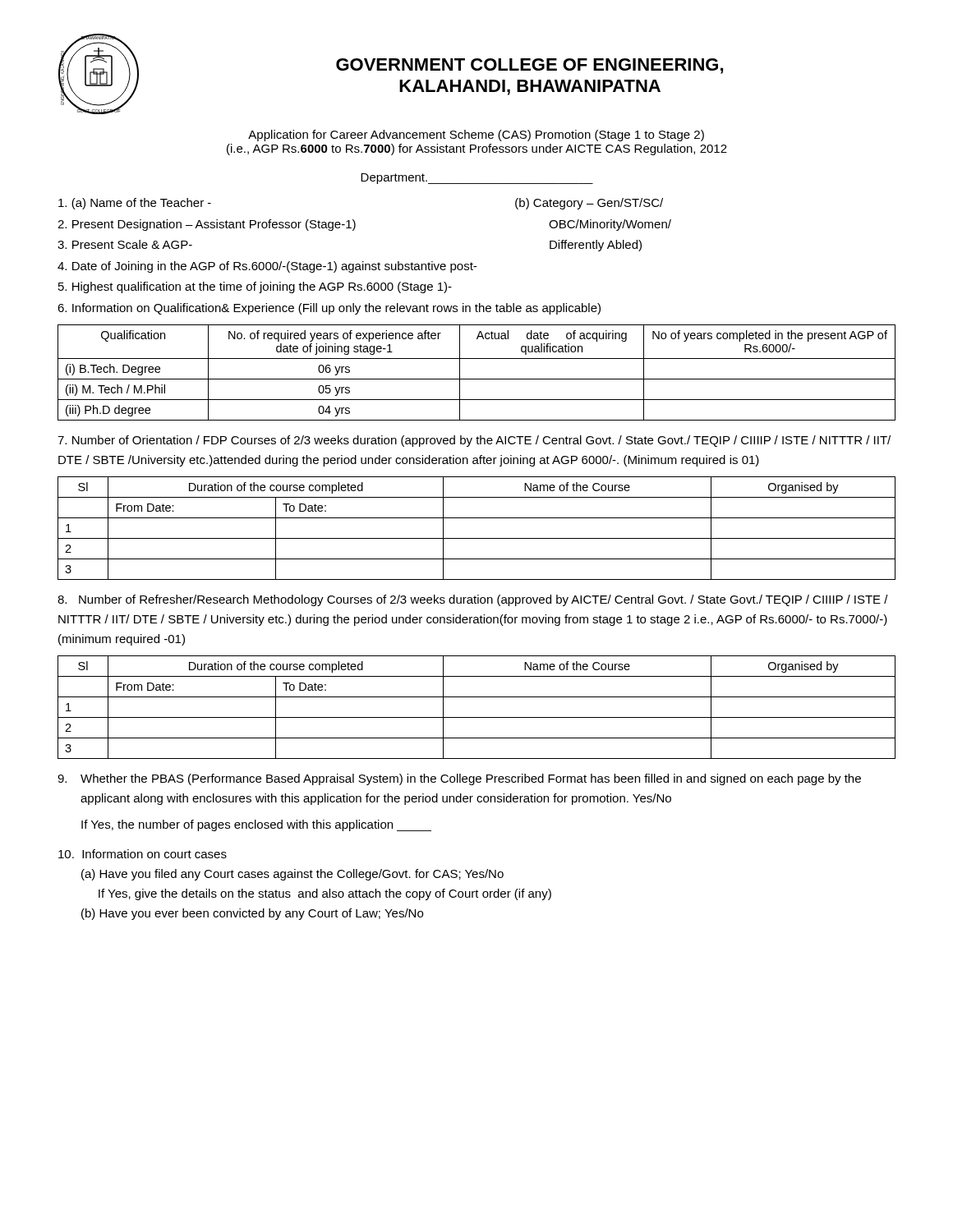Locate the block starting "Application for Career"

click(476, 141)
